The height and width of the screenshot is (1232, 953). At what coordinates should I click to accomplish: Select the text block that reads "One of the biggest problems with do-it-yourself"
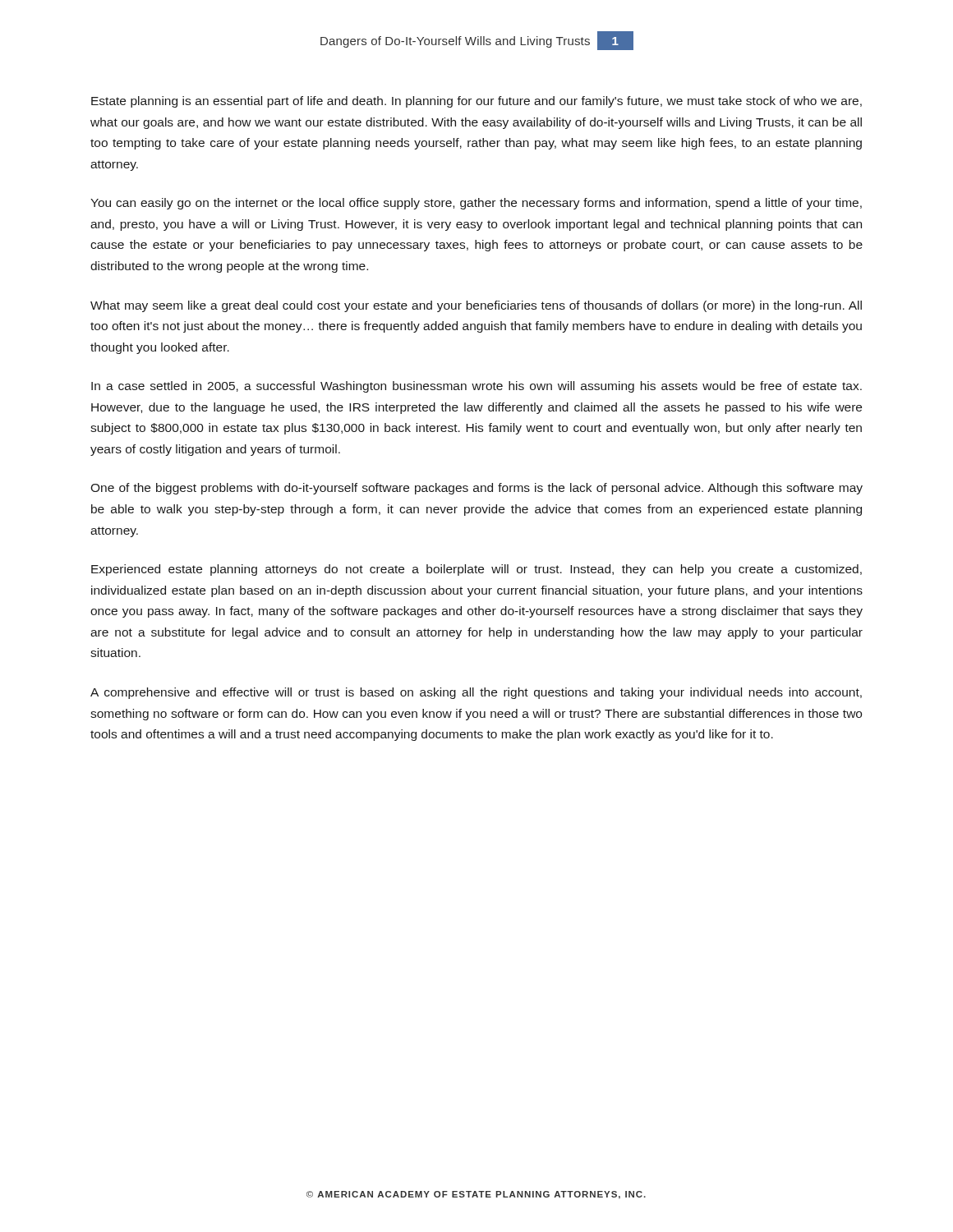tap(476, 509)
